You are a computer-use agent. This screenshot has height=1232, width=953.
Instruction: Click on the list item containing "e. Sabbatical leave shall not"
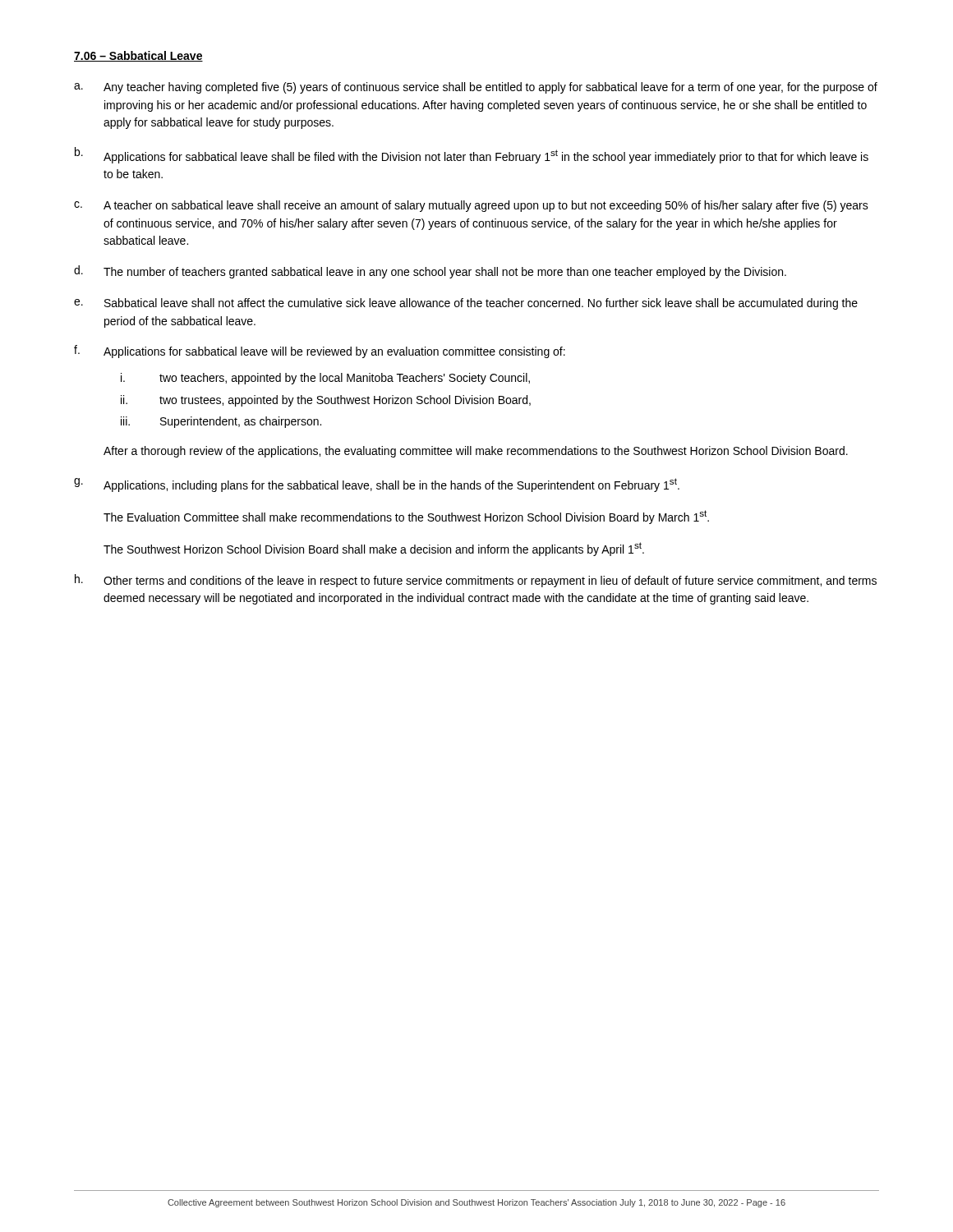tap(476, 312)
